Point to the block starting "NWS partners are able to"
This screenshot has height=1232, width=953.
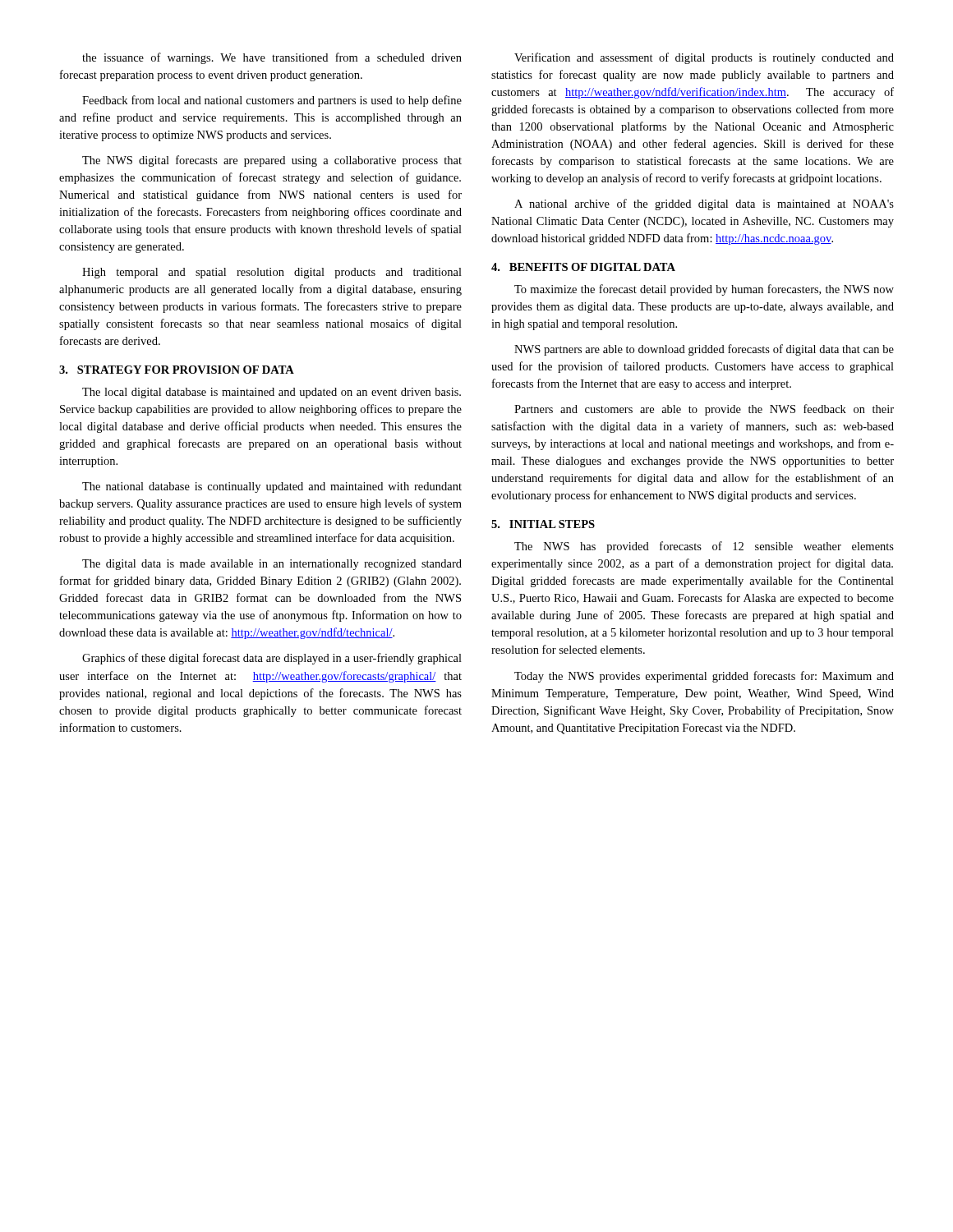693,367
